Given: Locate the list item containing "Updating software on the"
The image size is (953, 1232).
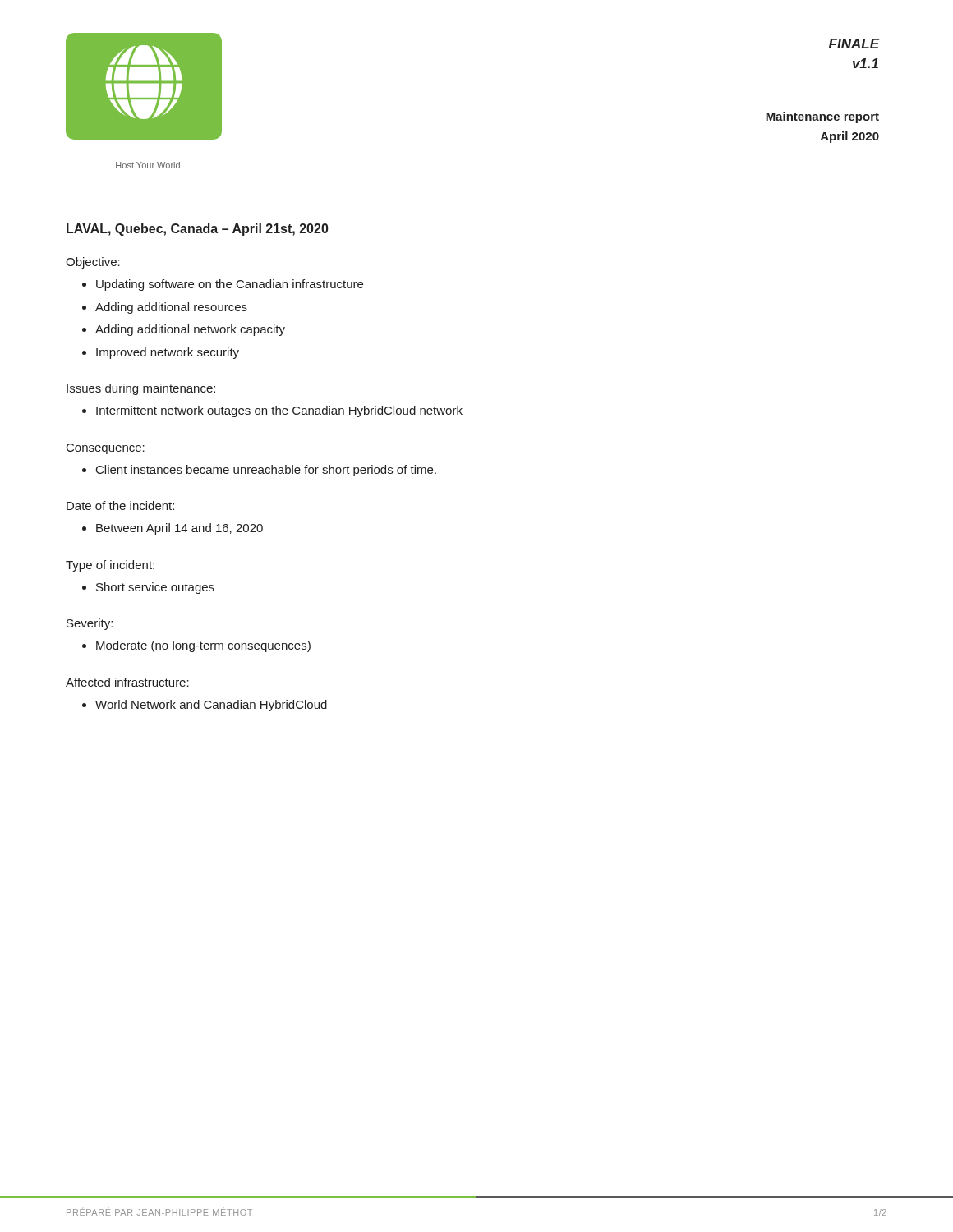Looking at the screenshot, I should tap(230, 284).
